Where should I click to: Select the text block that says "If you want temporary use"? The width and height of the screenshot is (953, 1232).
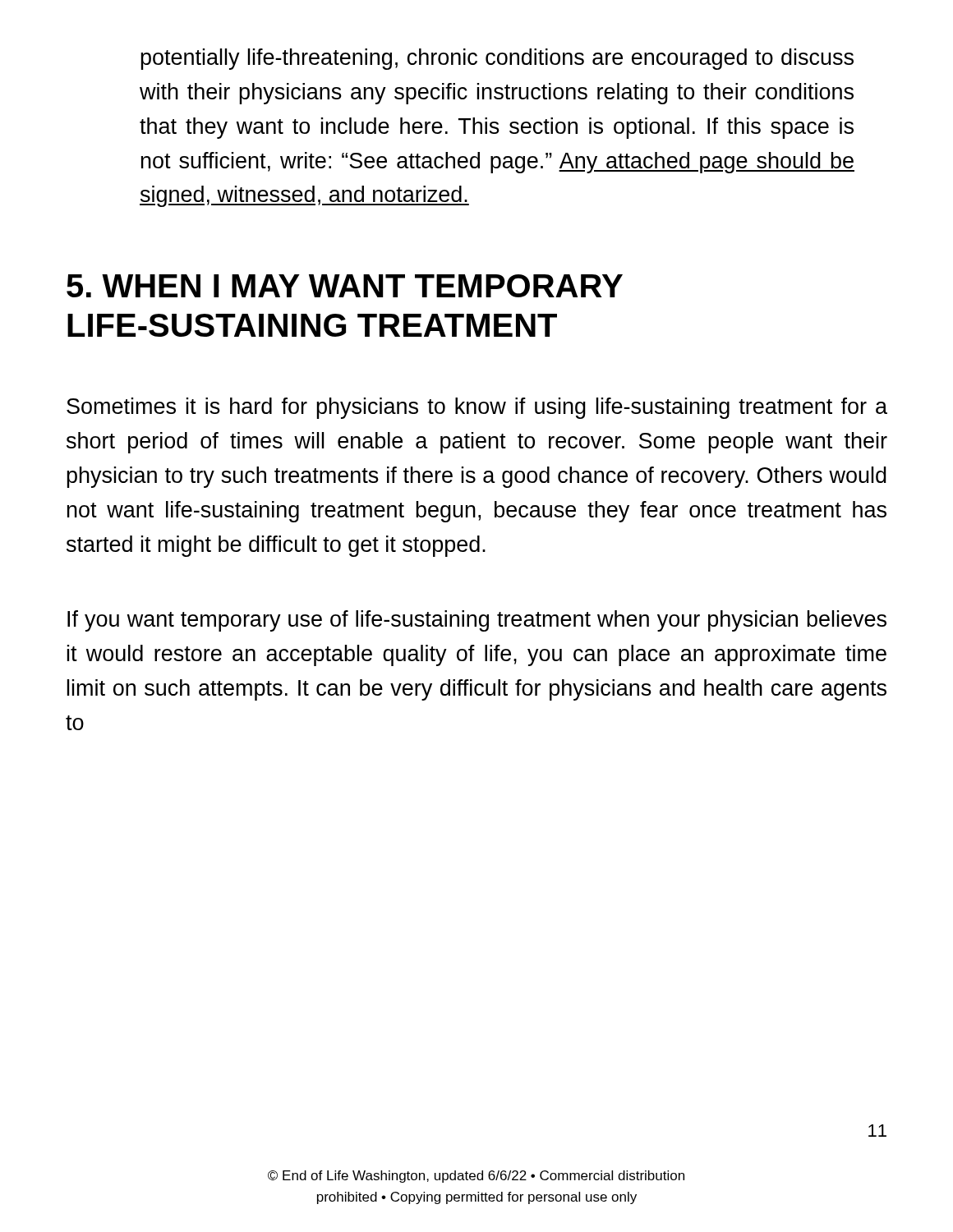pyautogui.click(x=476, y=671)
